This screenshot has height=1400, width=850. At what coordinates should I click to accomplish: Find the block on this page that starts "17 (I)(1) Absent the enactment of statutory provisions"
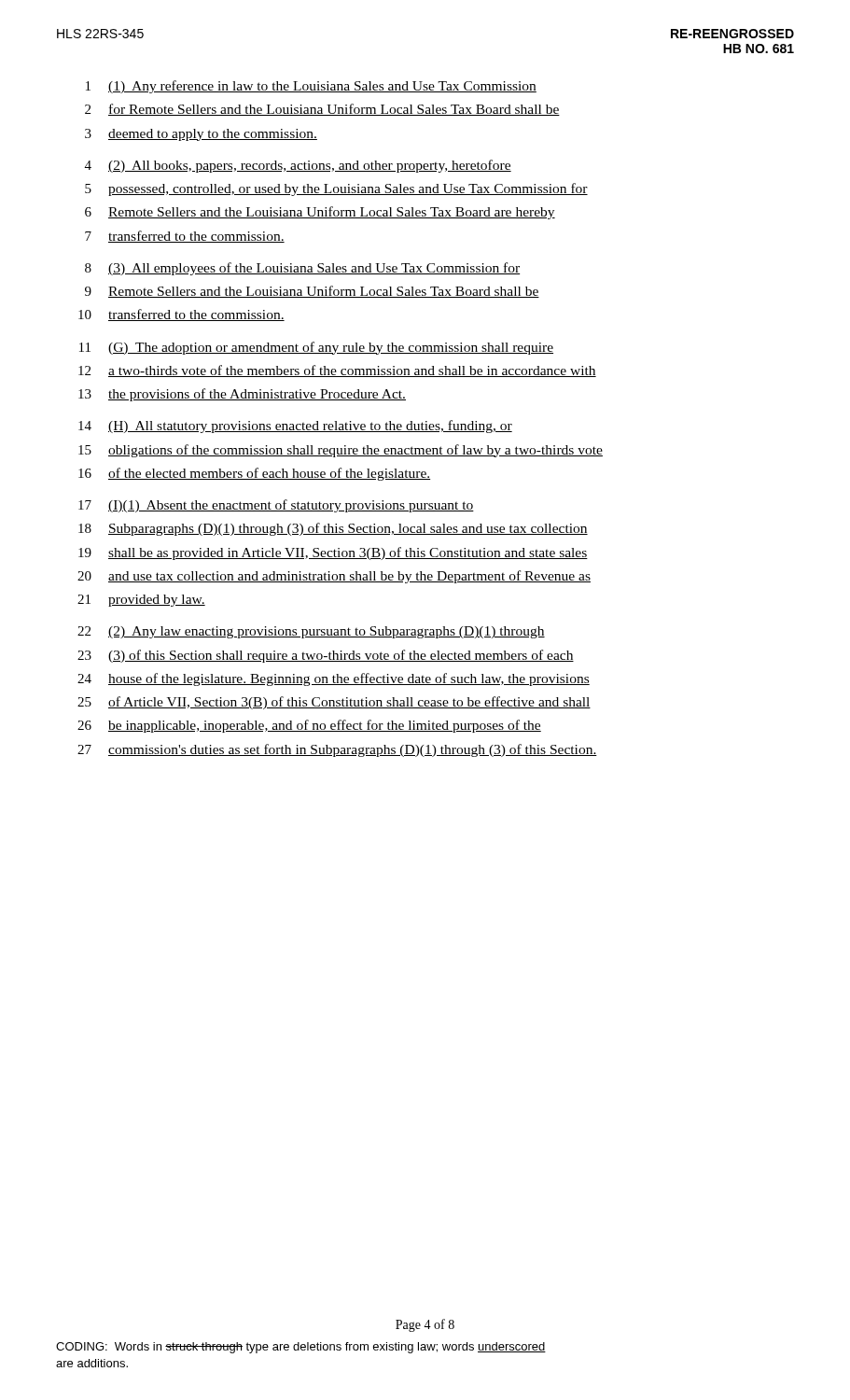click(425, 505)
